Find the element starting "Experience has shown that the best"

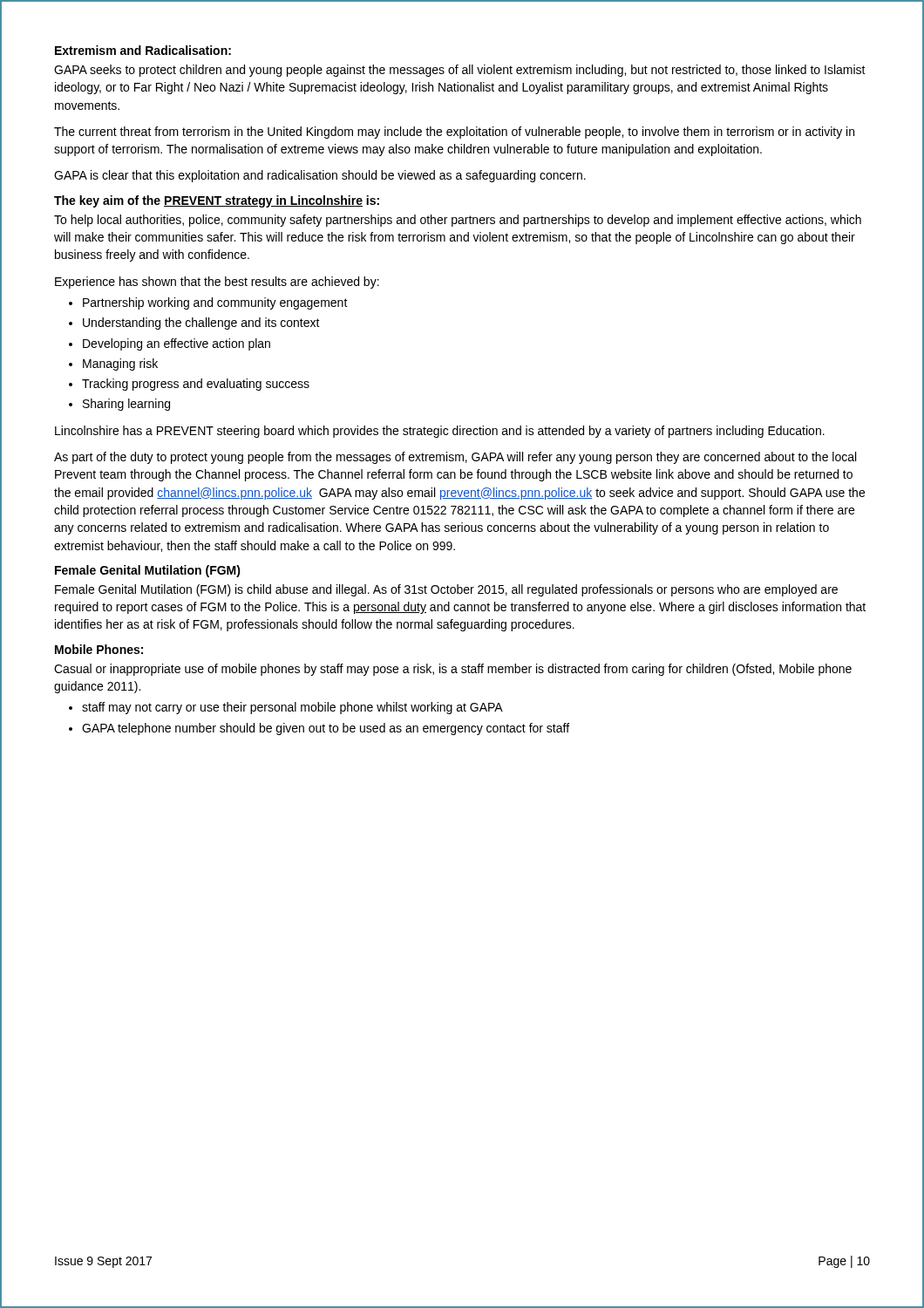pos(217,281)
